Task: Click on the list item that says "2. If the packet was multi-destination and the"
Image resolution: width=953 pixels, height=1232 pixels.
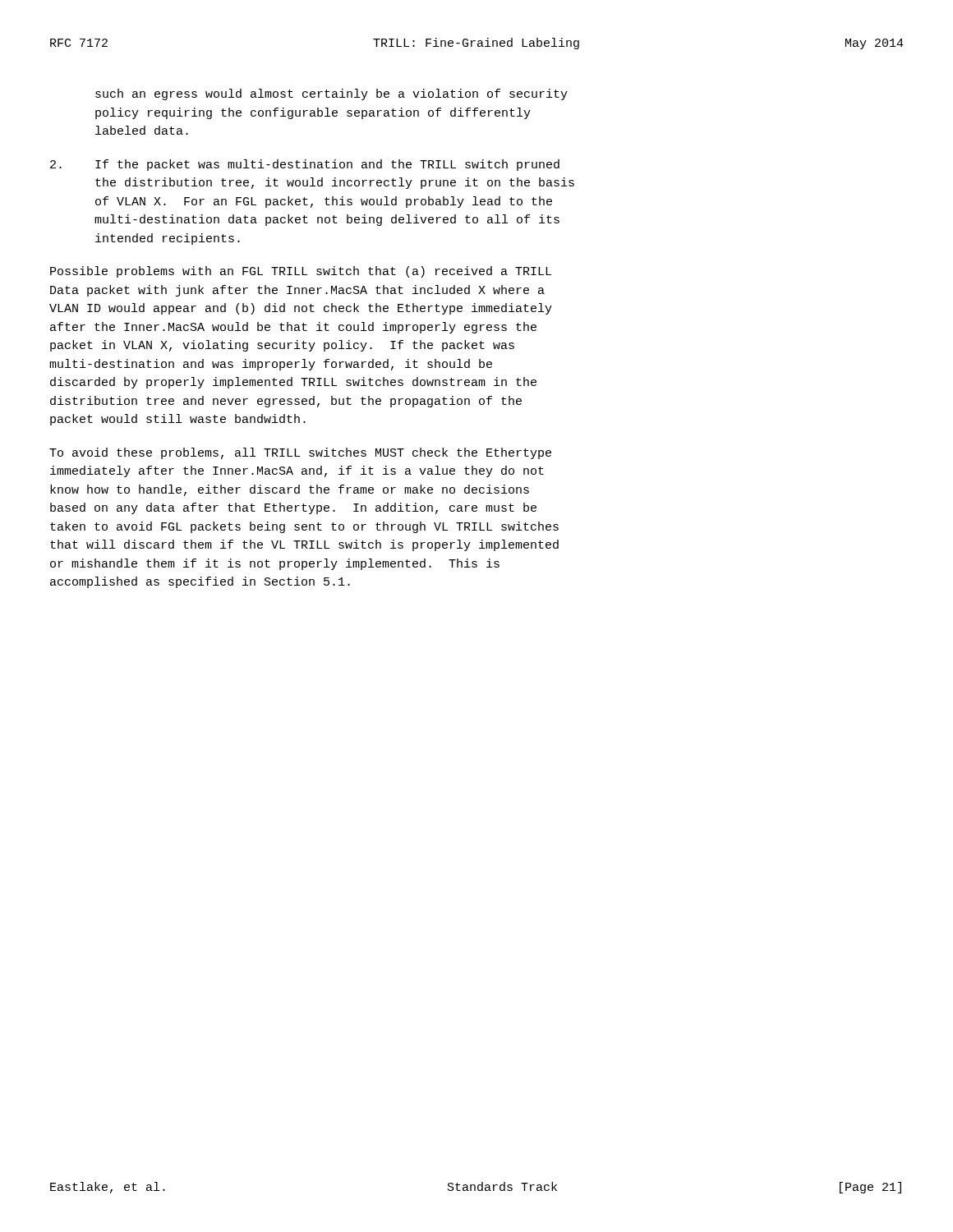Action: point(476,203)
